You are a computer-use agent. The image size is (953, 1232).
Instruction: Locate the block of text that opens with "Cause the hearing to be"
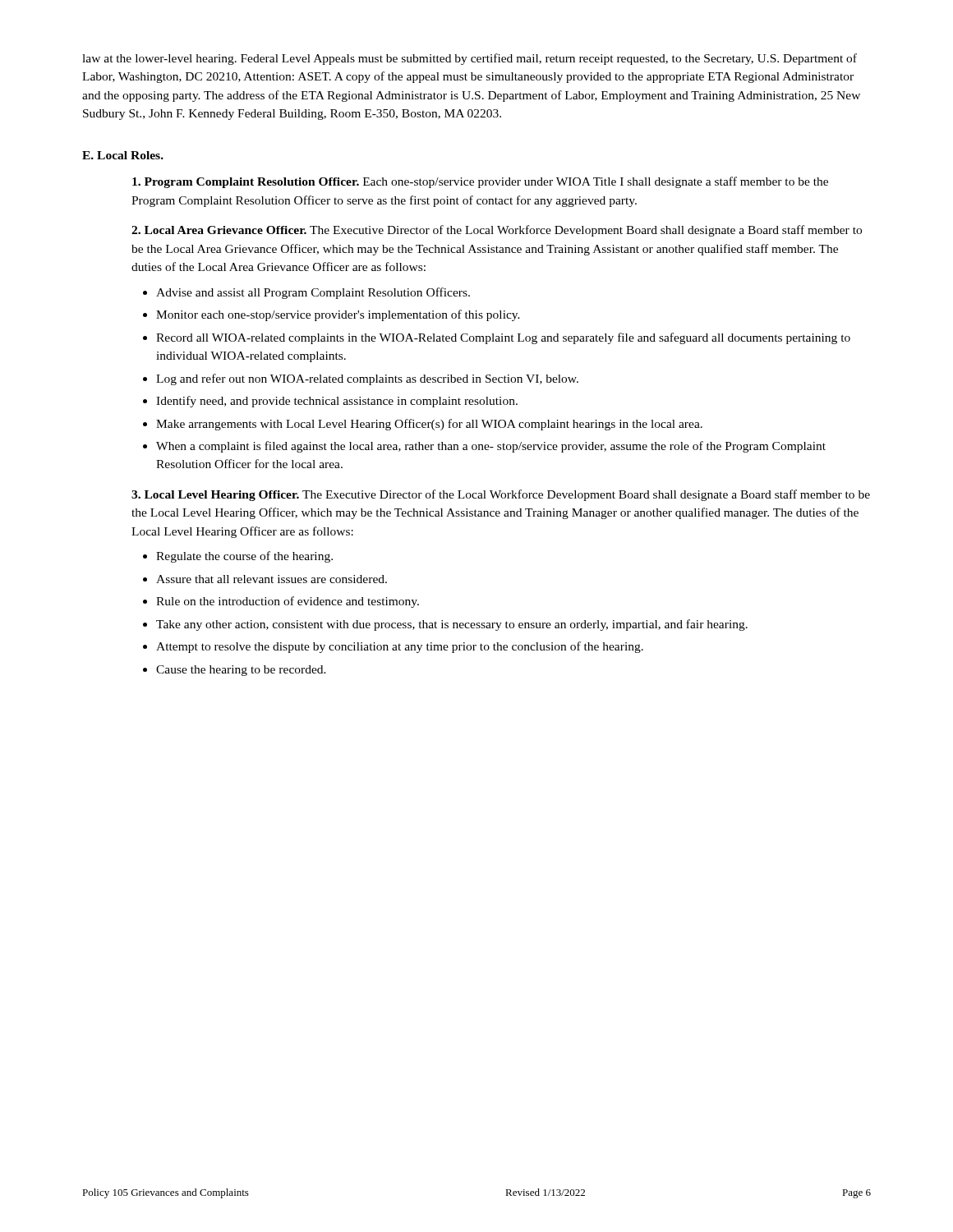coord(241,671)
